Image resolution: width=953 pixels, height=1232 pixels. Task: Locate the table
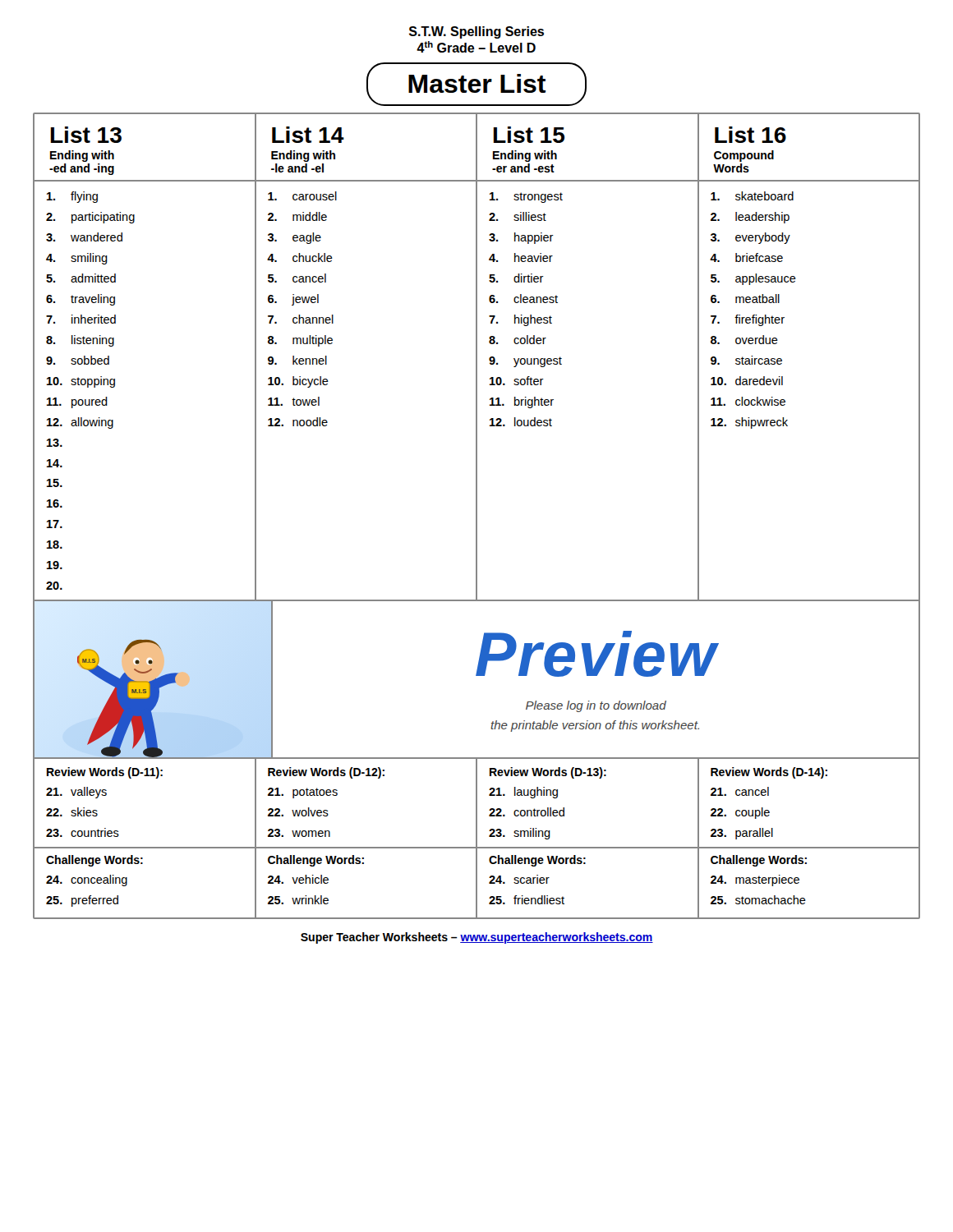point(476,516)
